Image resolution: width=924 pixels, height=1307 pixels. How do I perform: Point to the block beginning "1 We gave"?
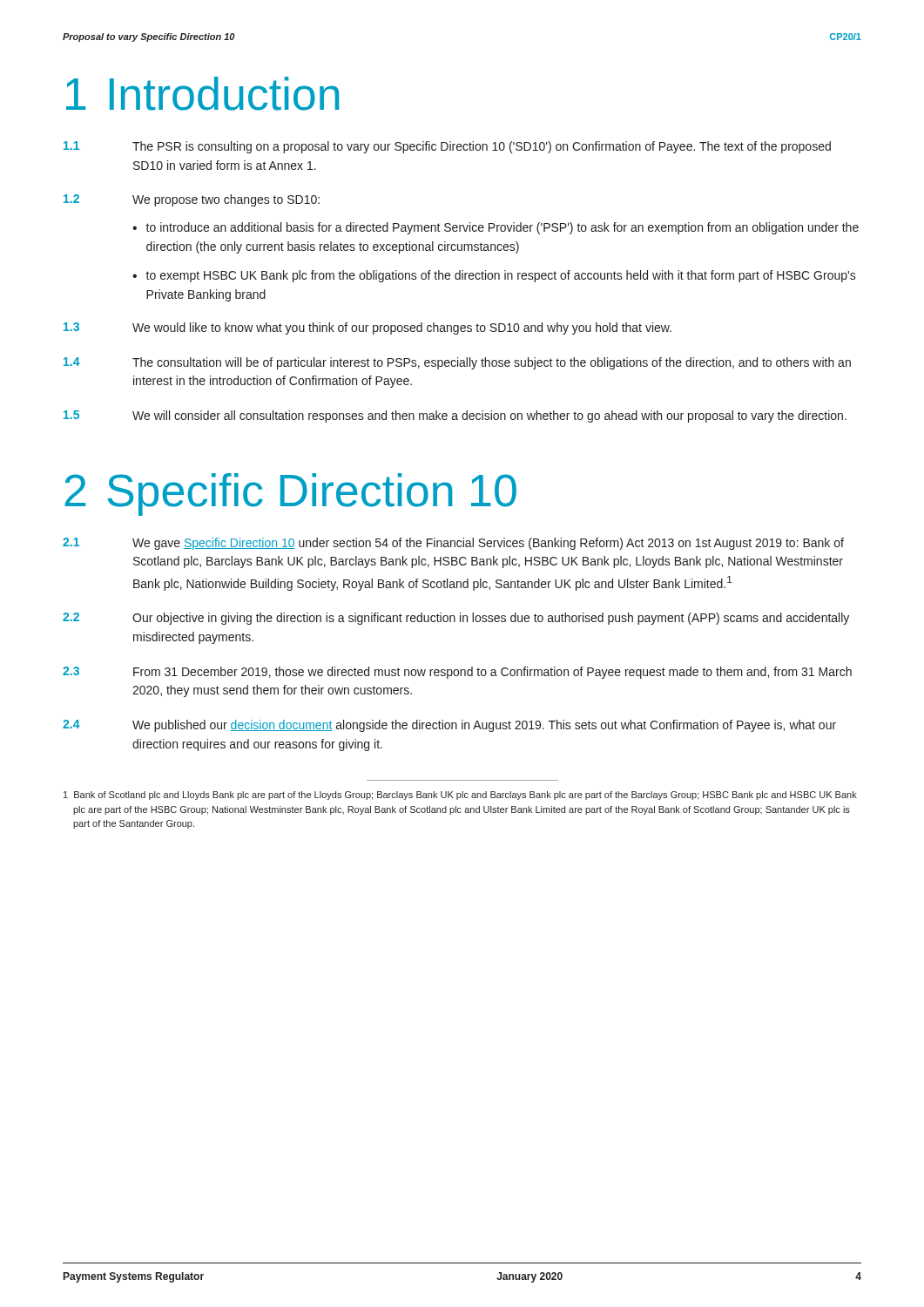[462, 564]
